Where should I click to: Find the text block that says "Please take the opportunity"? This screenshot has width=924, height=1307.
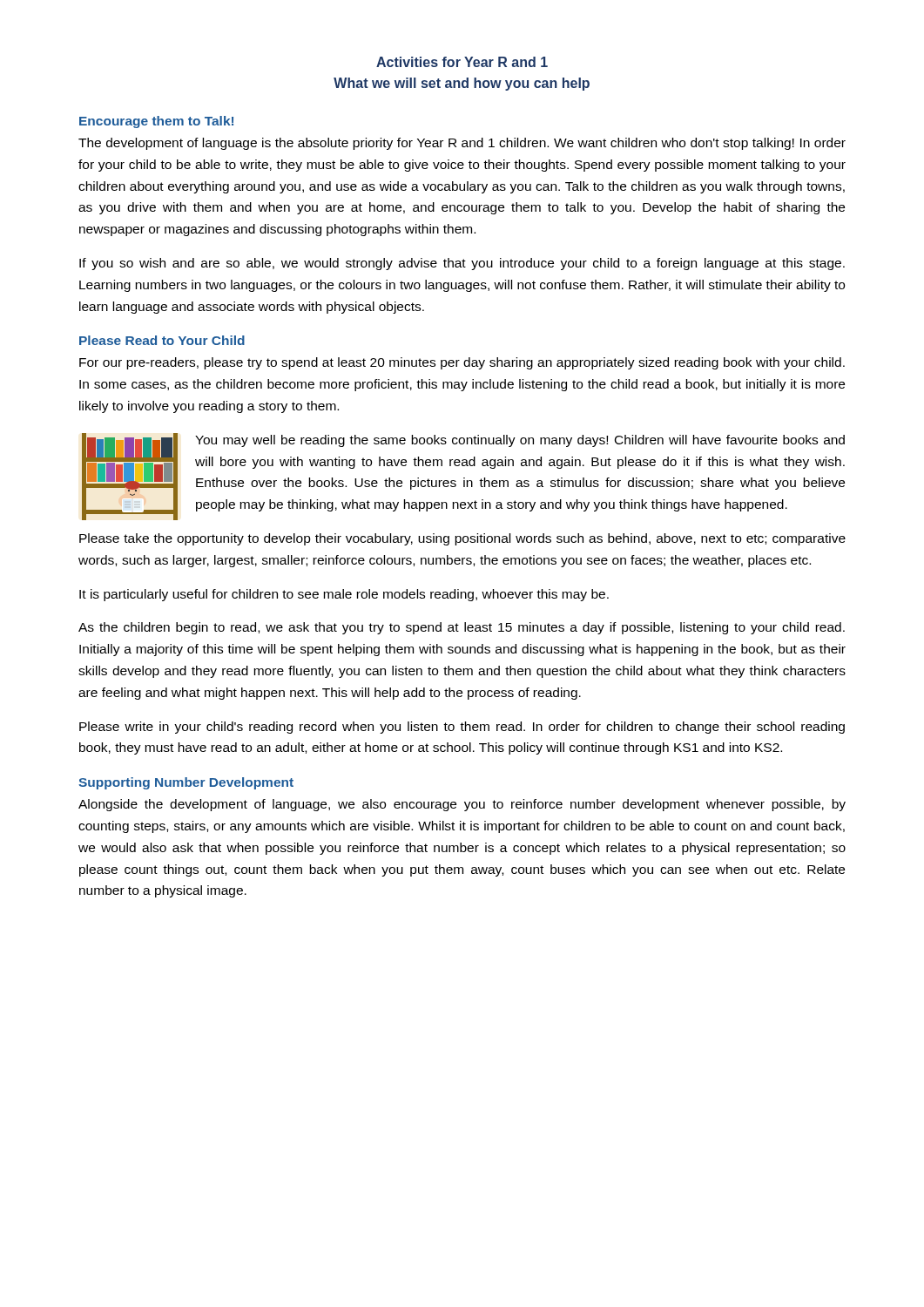tap(462, 549)
